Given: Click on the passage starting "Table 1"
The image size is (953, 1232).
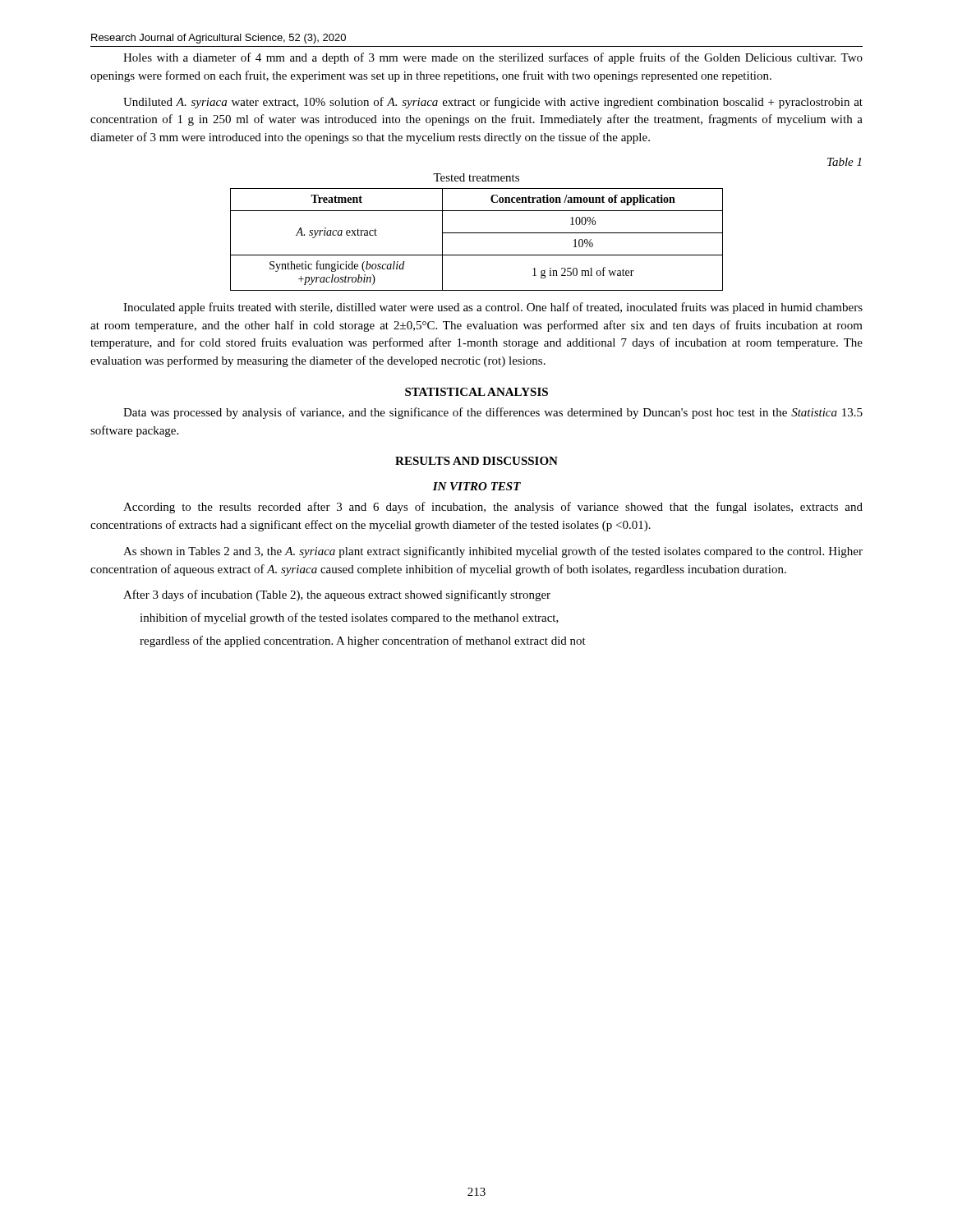Looking at the screenshot, I should coord(845,162).
